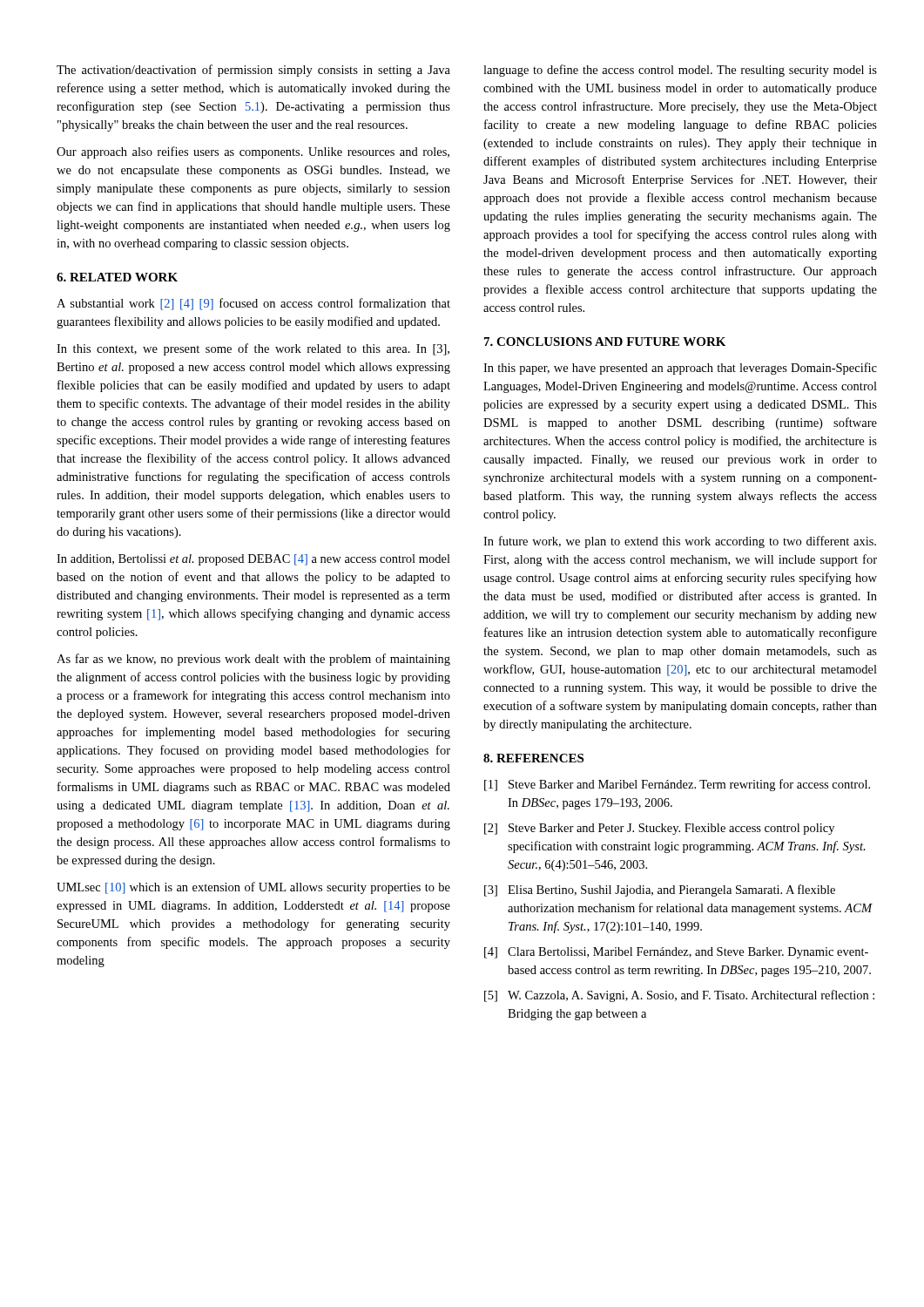The image size is (924, 1307).
Task: Find the text starting "A substantial work [2] [4] [9] focused on"
Action: (x=253, y=313)
